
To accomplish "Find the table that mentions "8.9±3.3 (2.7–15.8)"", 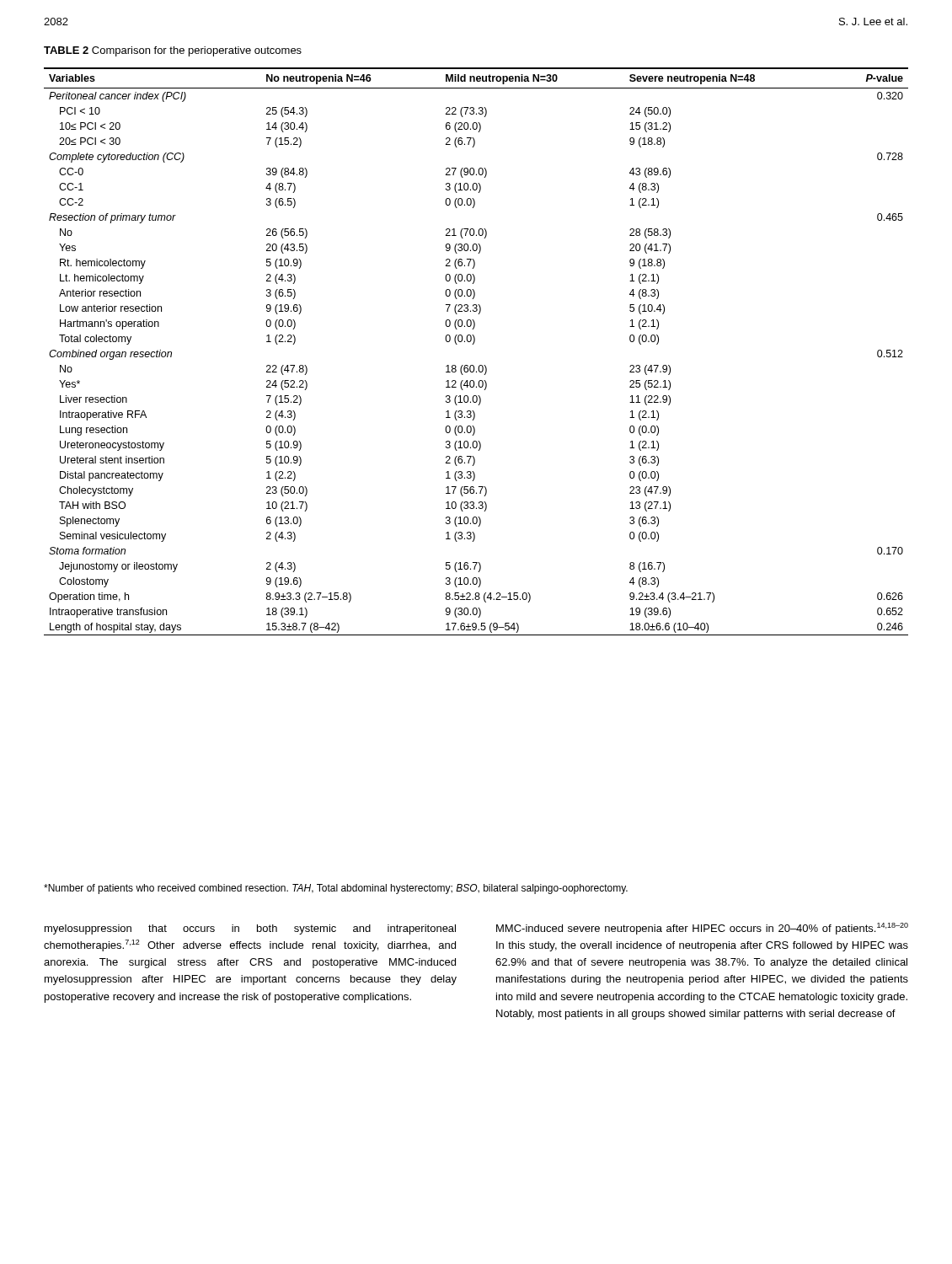I will [x=476, y=351].
